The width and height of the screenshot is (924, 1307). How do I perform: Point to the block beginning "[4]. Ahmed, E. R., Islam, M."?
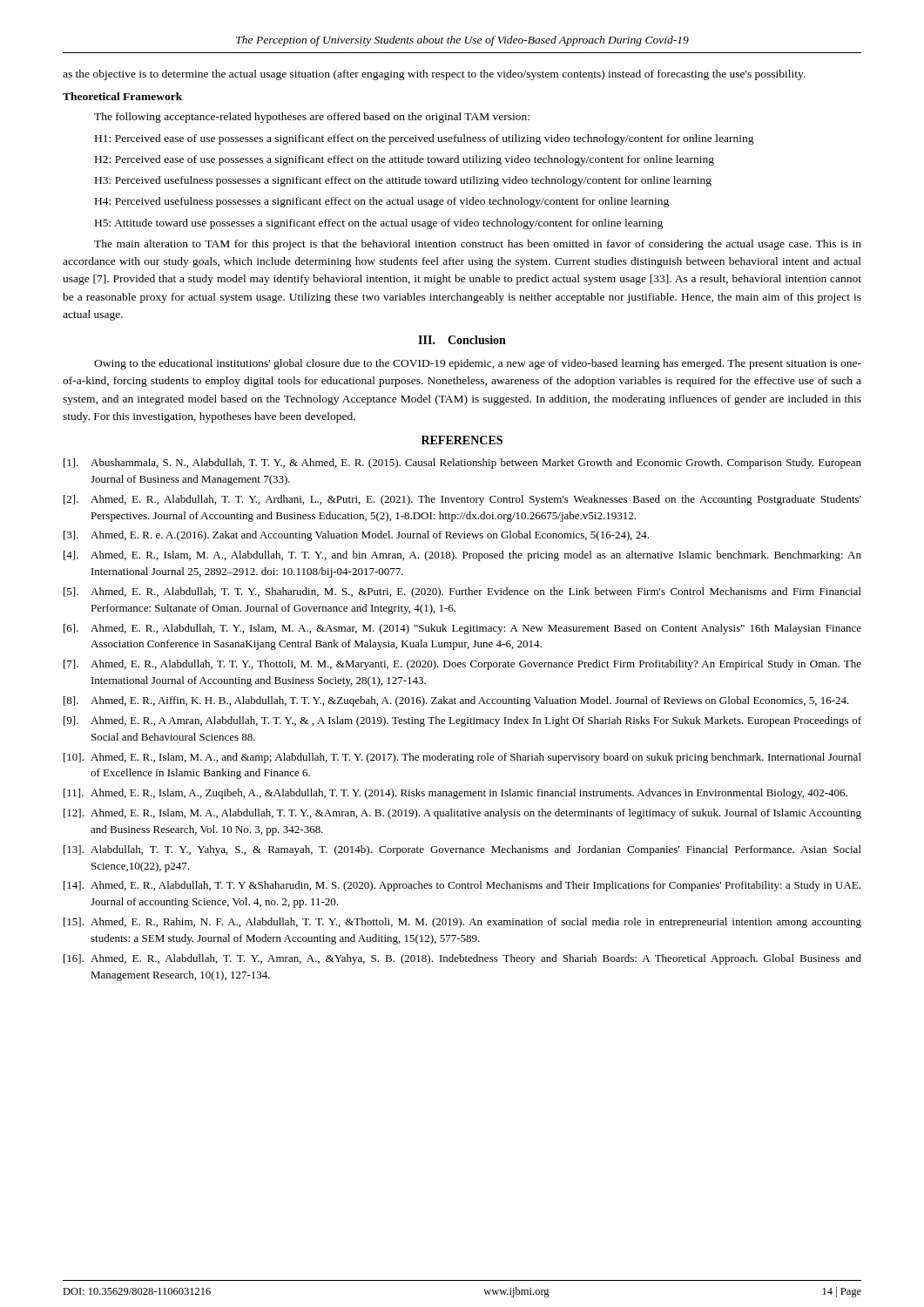click(462, 564)
